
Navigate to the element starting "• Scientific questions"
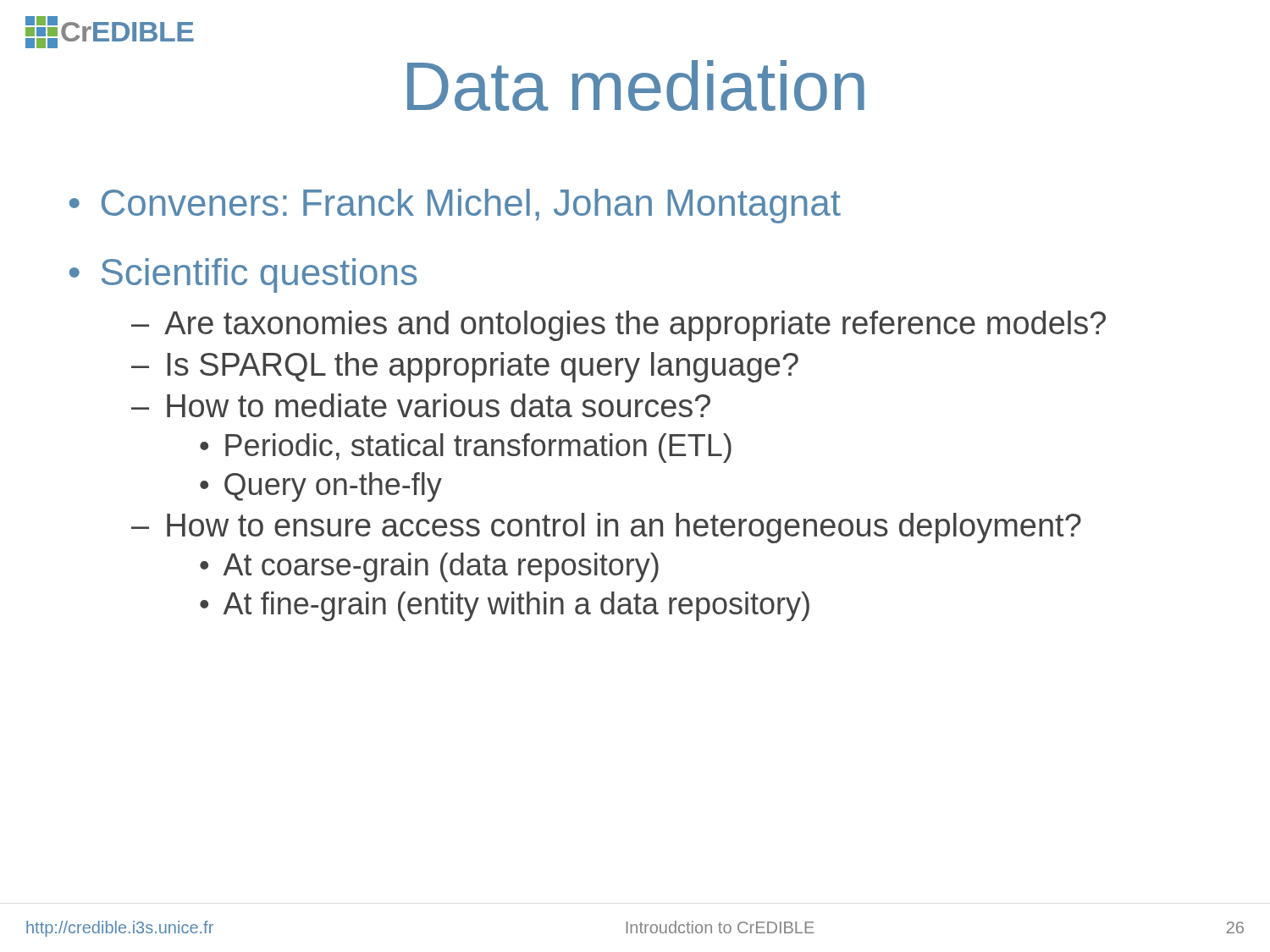[243, 272]
